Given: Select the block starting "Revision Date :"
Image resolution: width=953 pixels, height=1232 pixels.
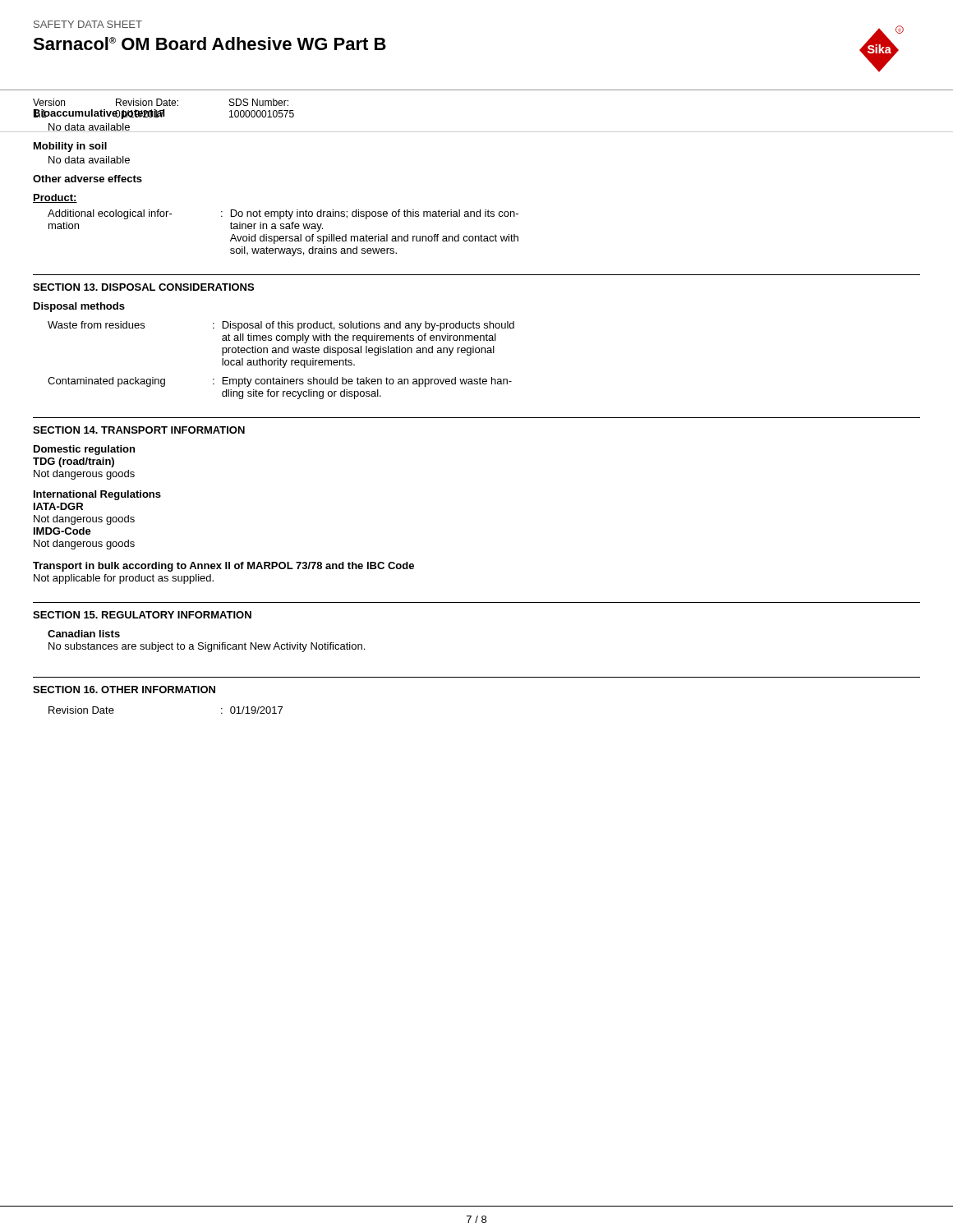Looking at the screenshot, I should point(78,710).
